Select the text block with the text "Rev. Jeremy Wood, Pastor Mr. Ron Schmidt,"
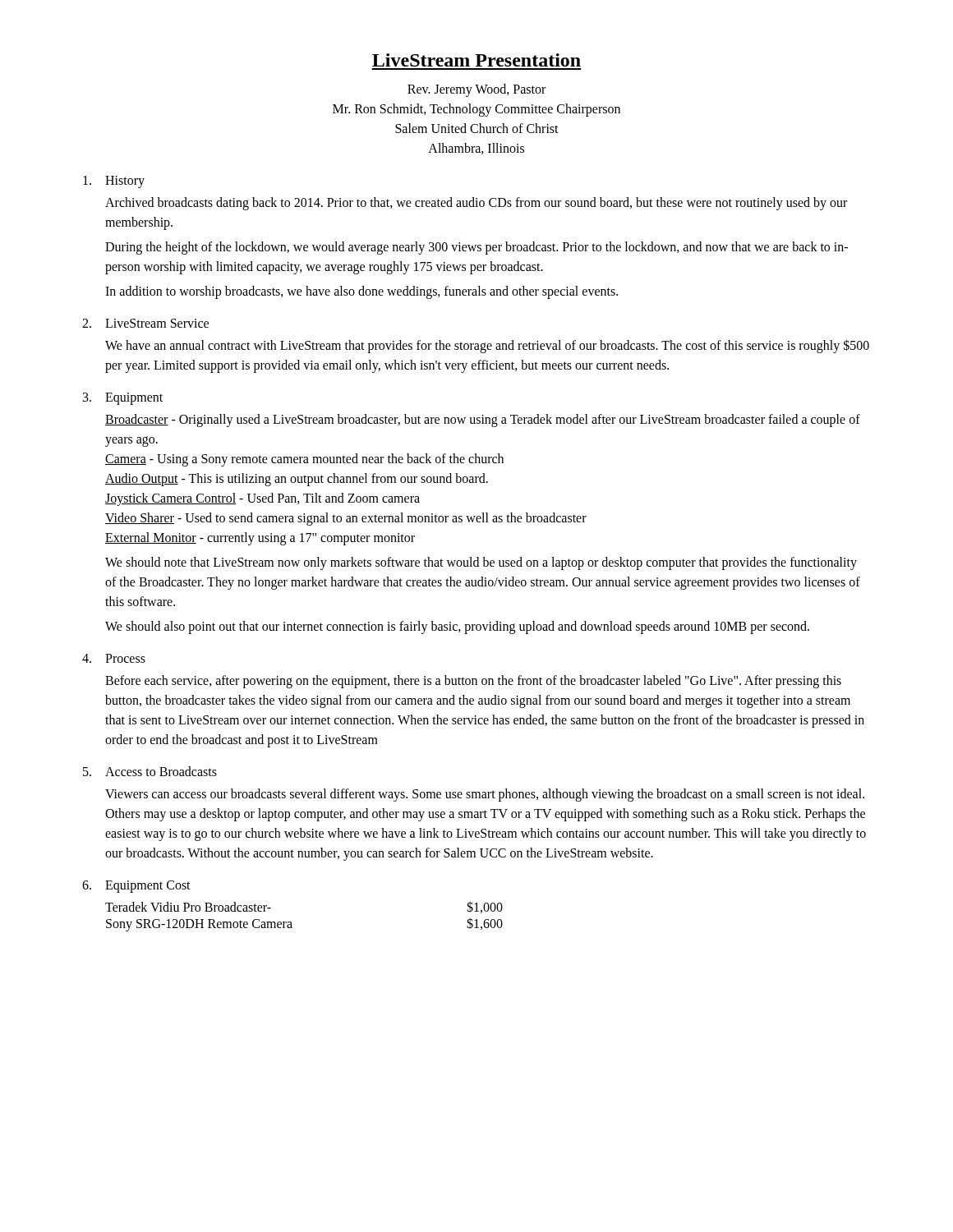 coord(476,119)
